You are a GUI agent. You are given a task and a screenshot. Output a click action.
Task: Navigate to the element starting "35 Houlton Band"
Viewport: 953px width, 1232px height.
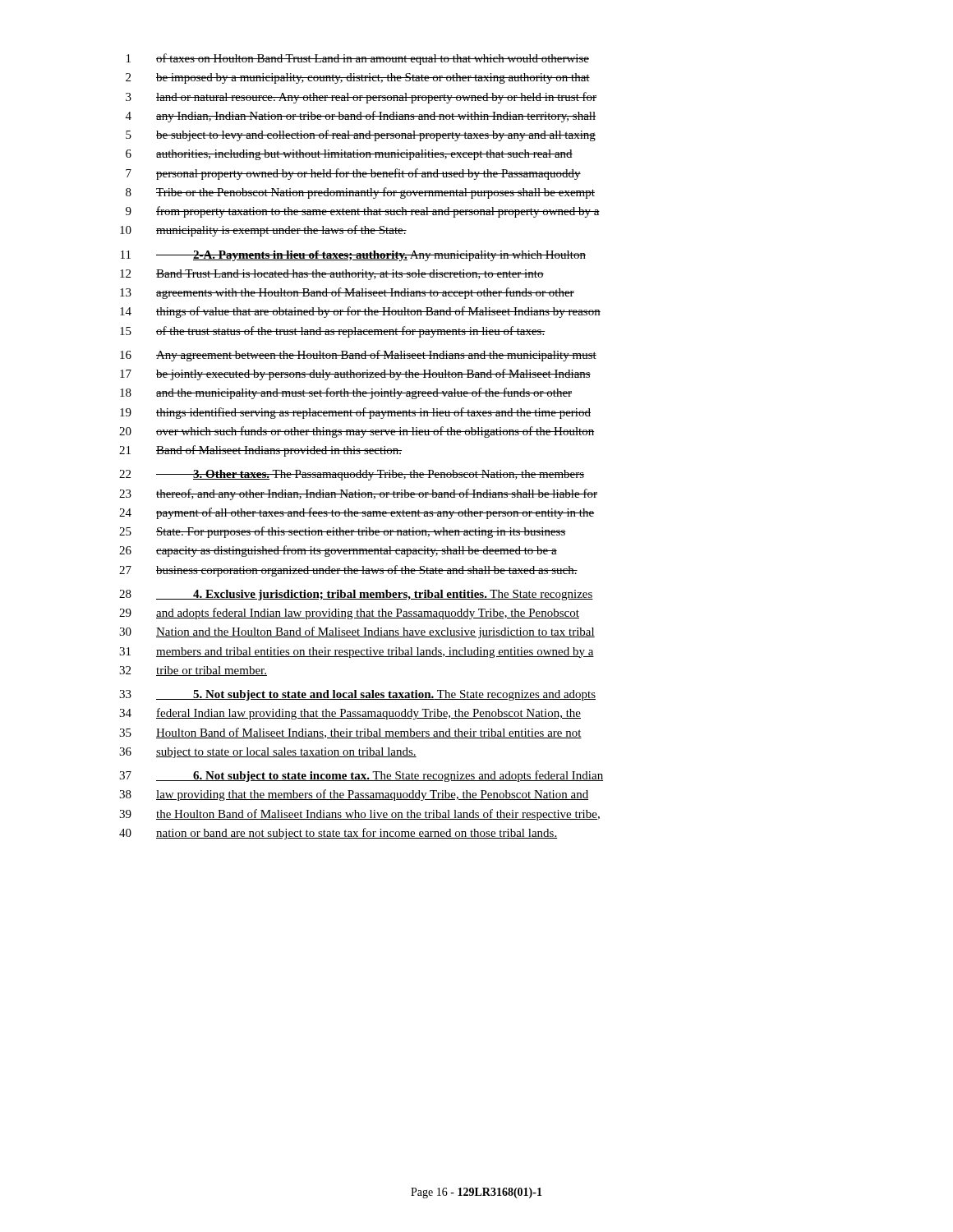(493, 733)
